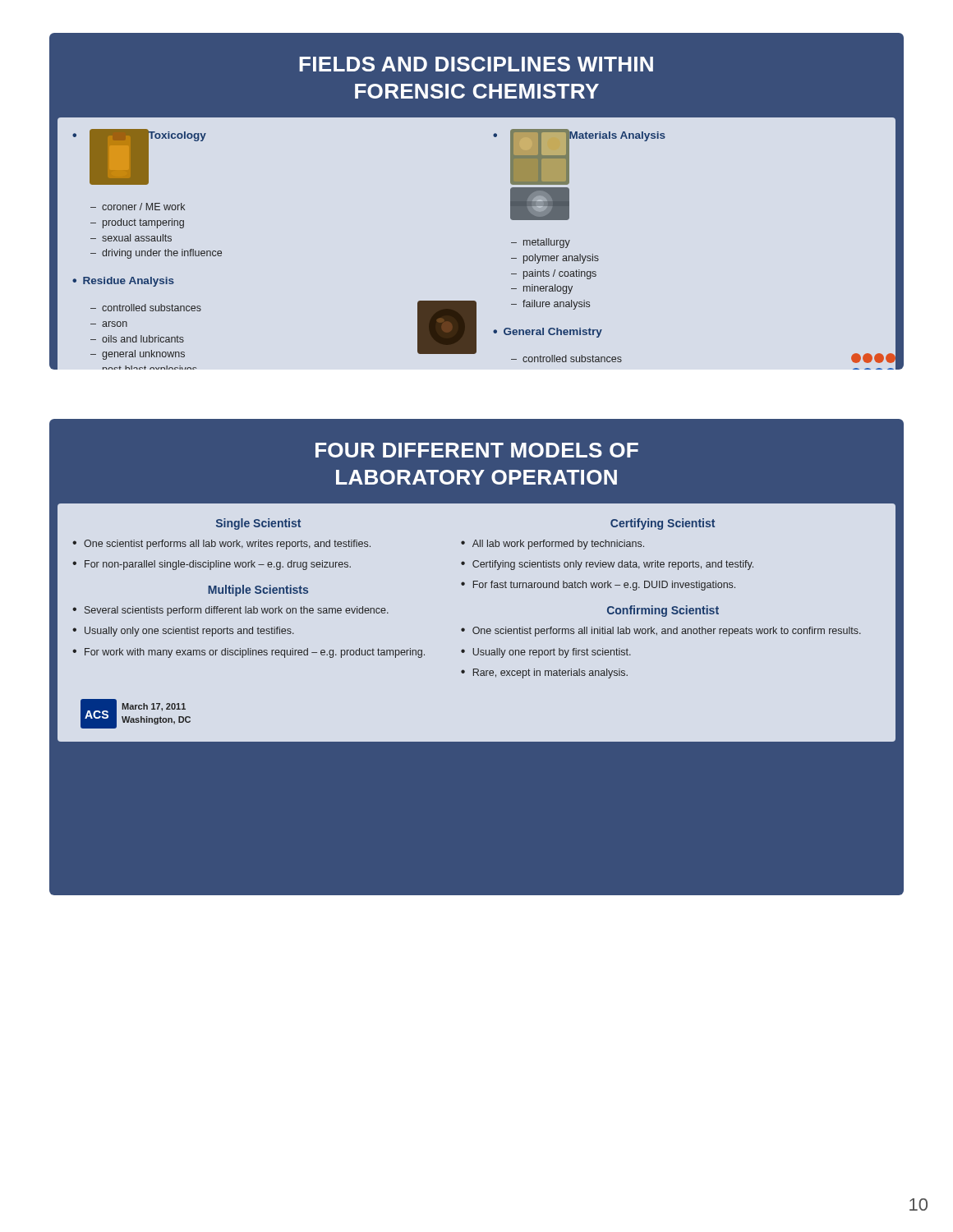
Task: Locate the block starting "• For non-parallel single-discipline work – e.g. drug"
Action: point(258,564)
